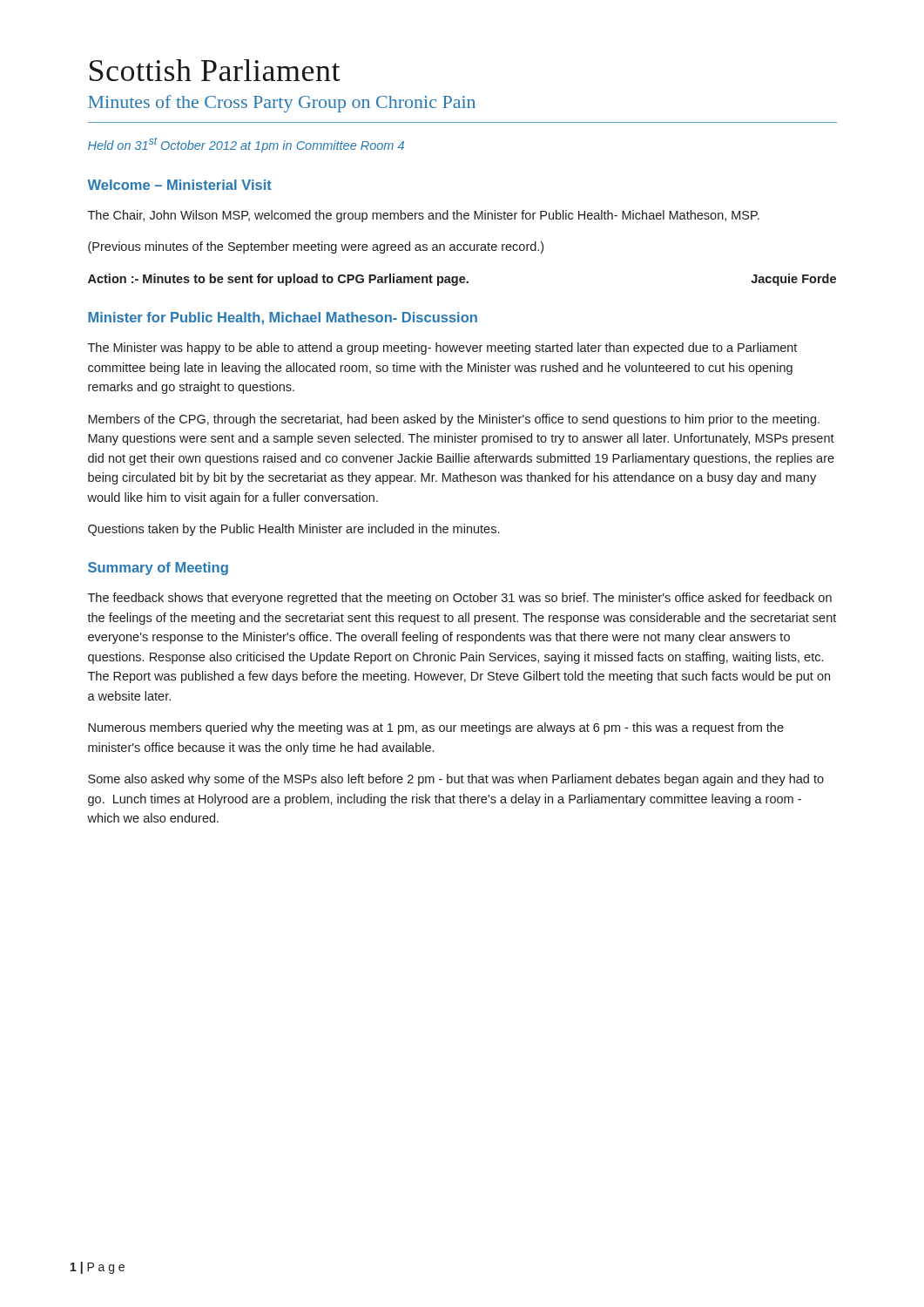This screenshot has width=924, height=1307.
Task: Find the title containing "Scottish Parliament Minutes of the Cross"
Action: 215,70
